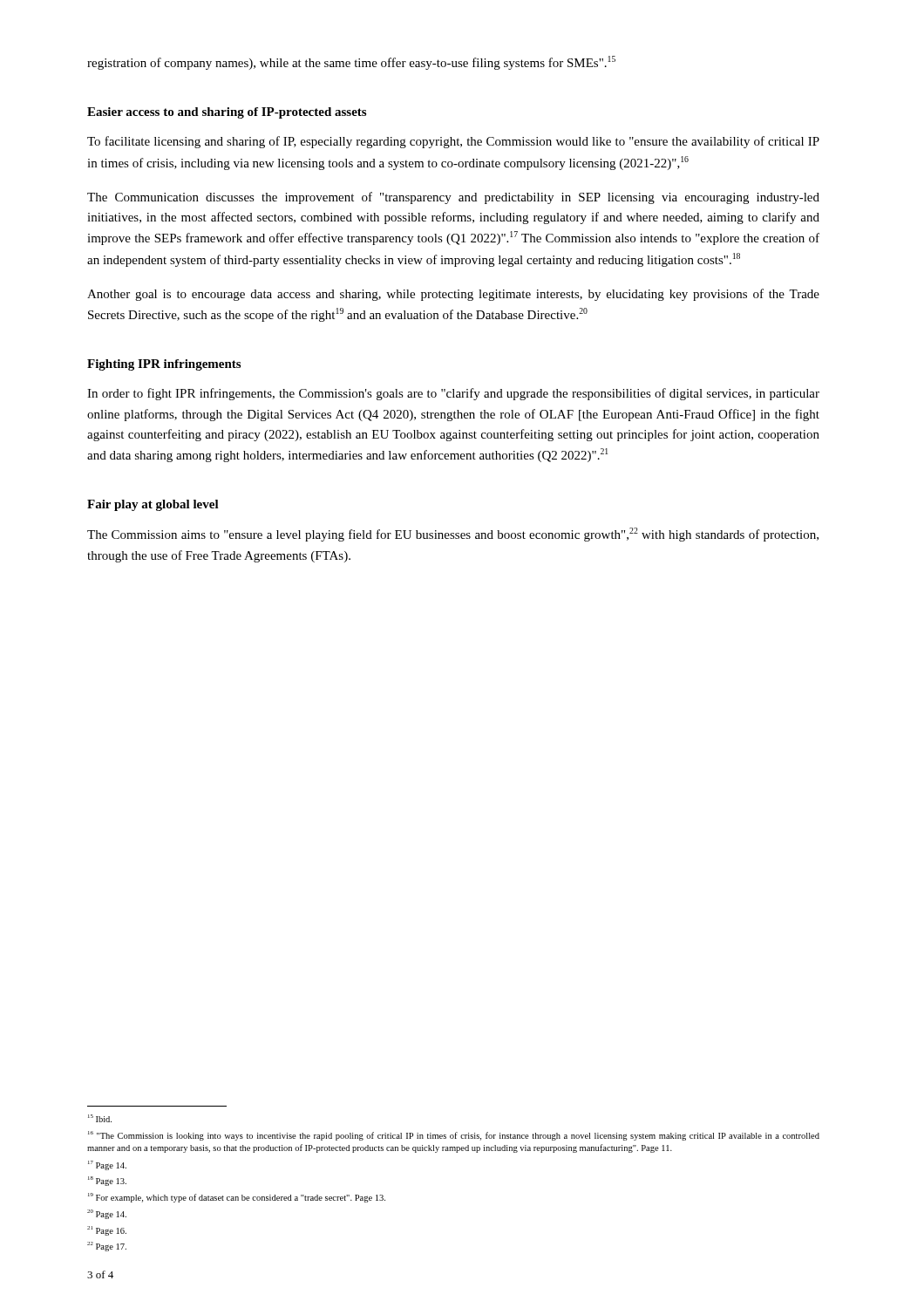The height and width of the screenshot is (1308, 924).
Task: Select the text block that reads "To facilitate licensing and sharing of IP, especially"
Action: coord(453,152)
